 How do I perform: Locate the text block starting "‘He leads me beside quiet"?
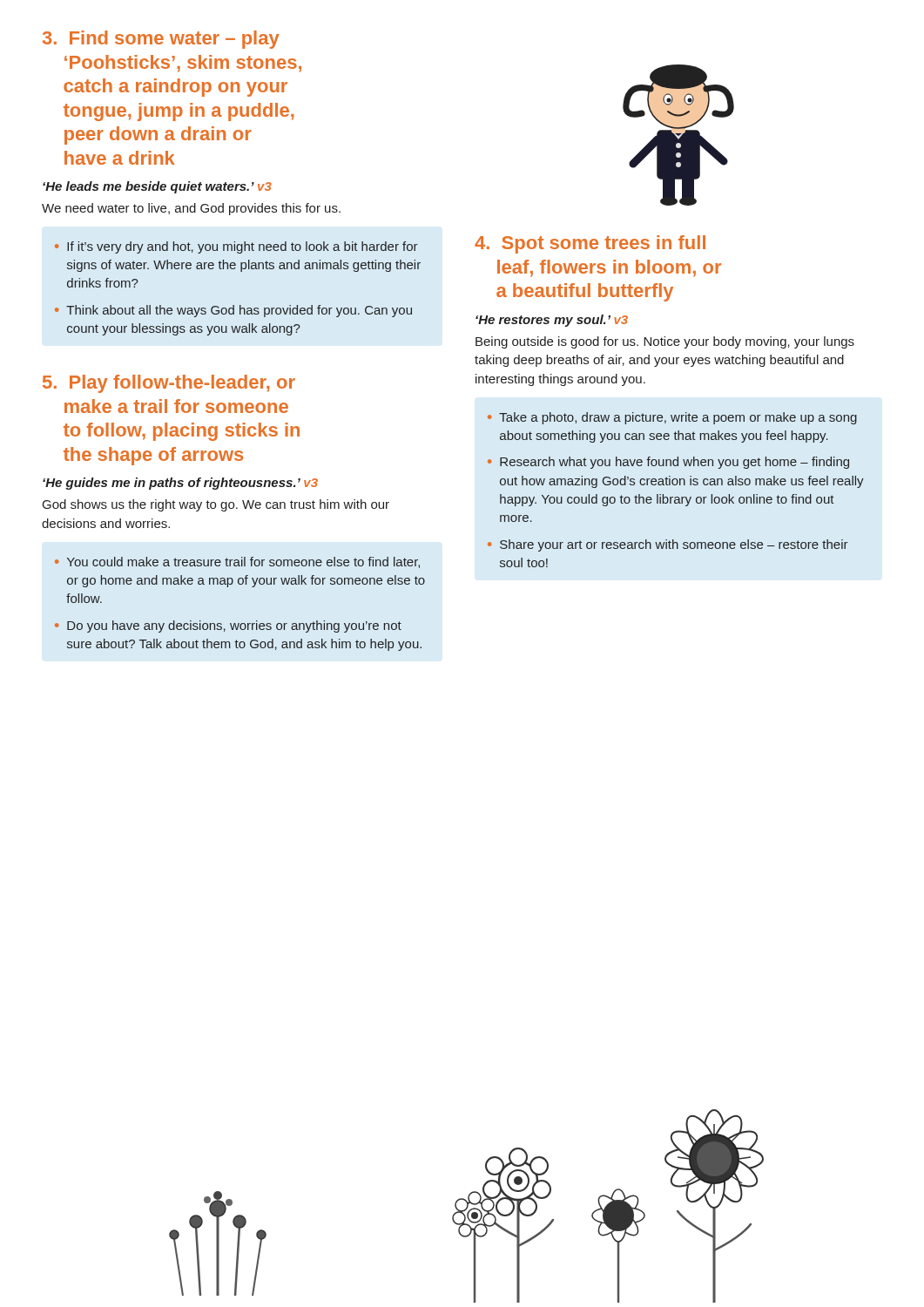point(157,186)
